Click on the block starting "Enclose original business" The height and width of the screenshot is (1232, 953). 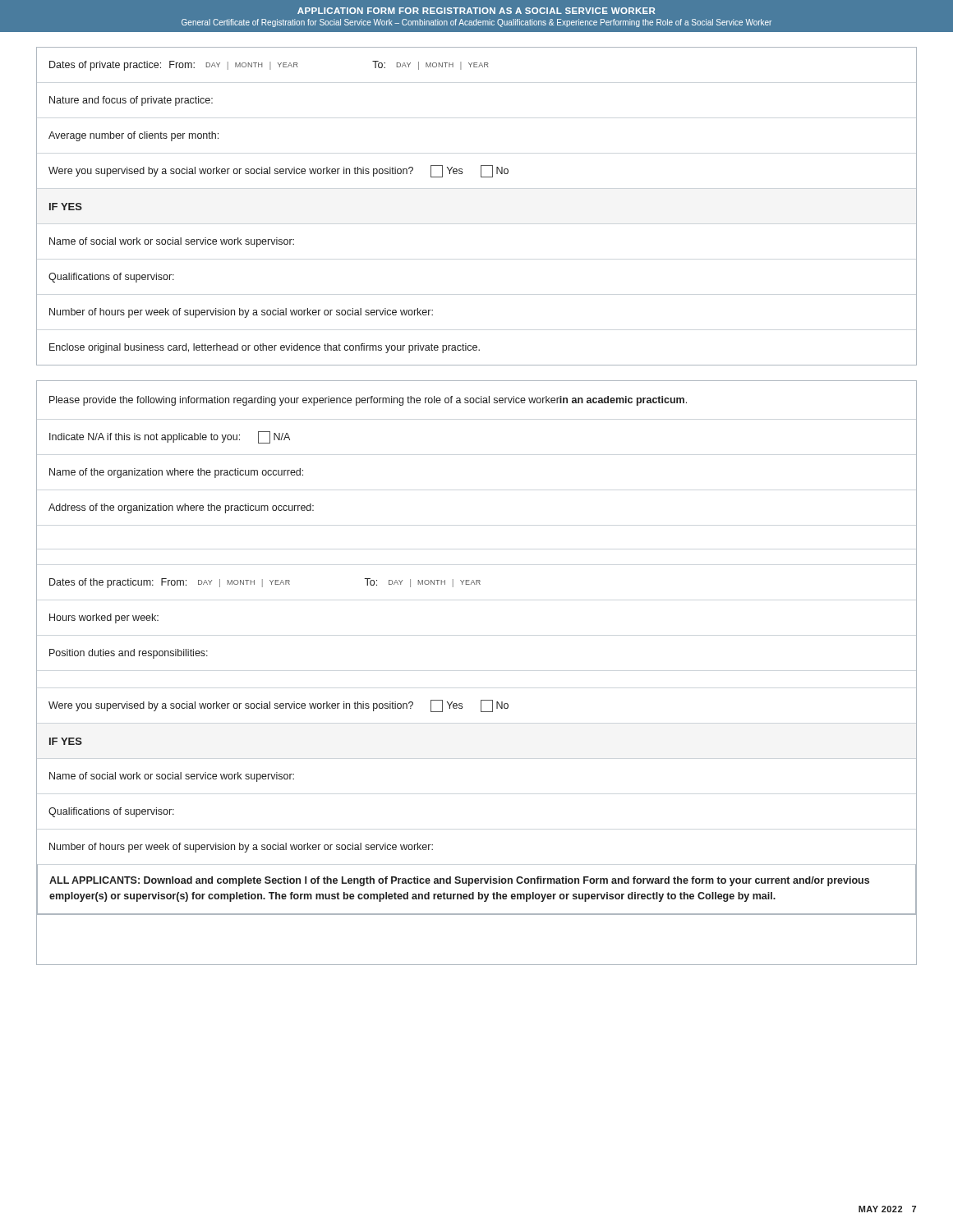[265, 347]
